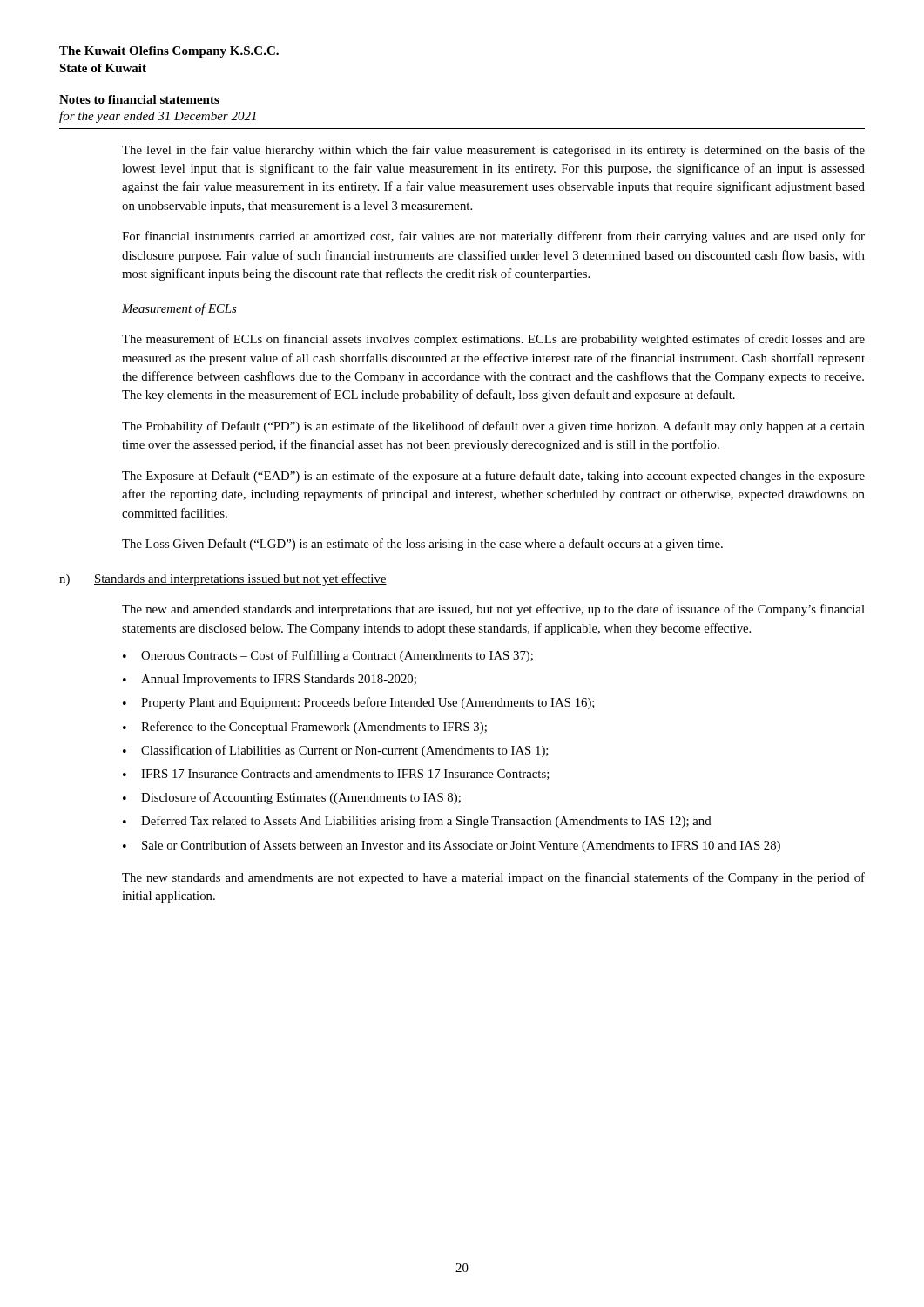The width and height of the screenshot is (924, 1307).
Task: Click the passage that begins "The measurement of ECLs on financial assets"
Action: pyautogui.click(x=493, y=367)
